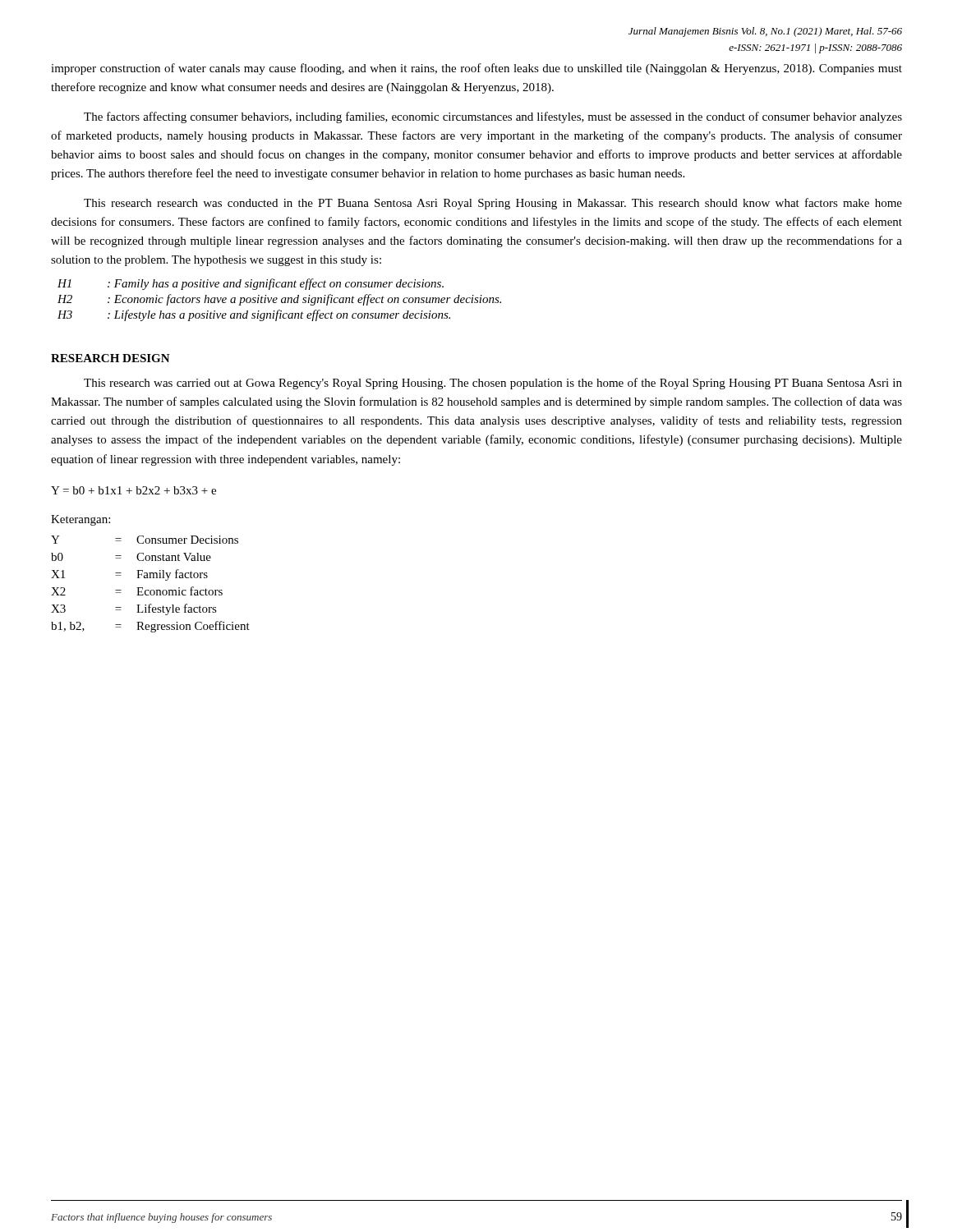Locate the list item with the text "H3 : Lifestyle has"
Screen dimensions: 1232x953
(254, 315)
